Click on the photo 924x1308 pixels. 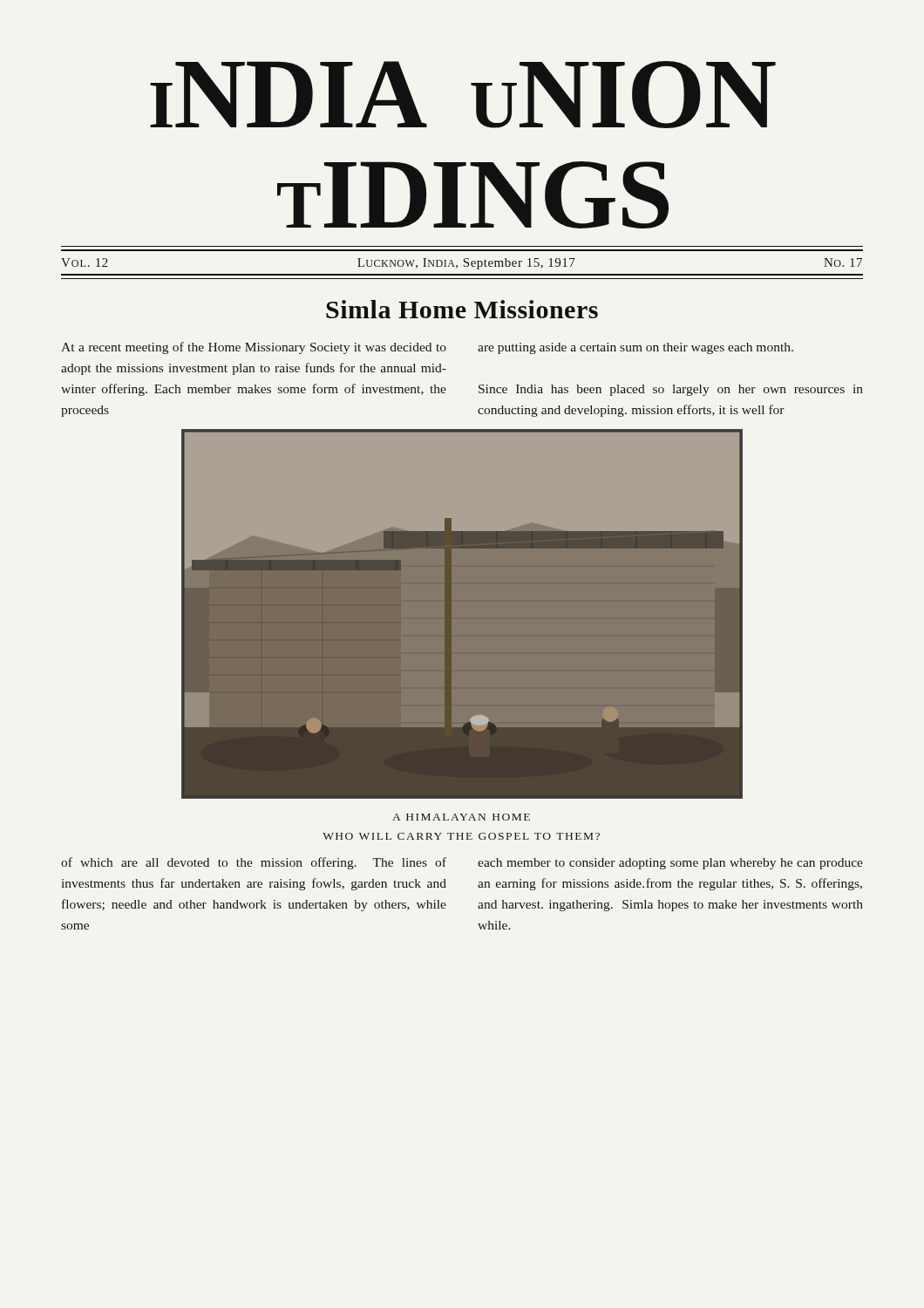[462, 614]
